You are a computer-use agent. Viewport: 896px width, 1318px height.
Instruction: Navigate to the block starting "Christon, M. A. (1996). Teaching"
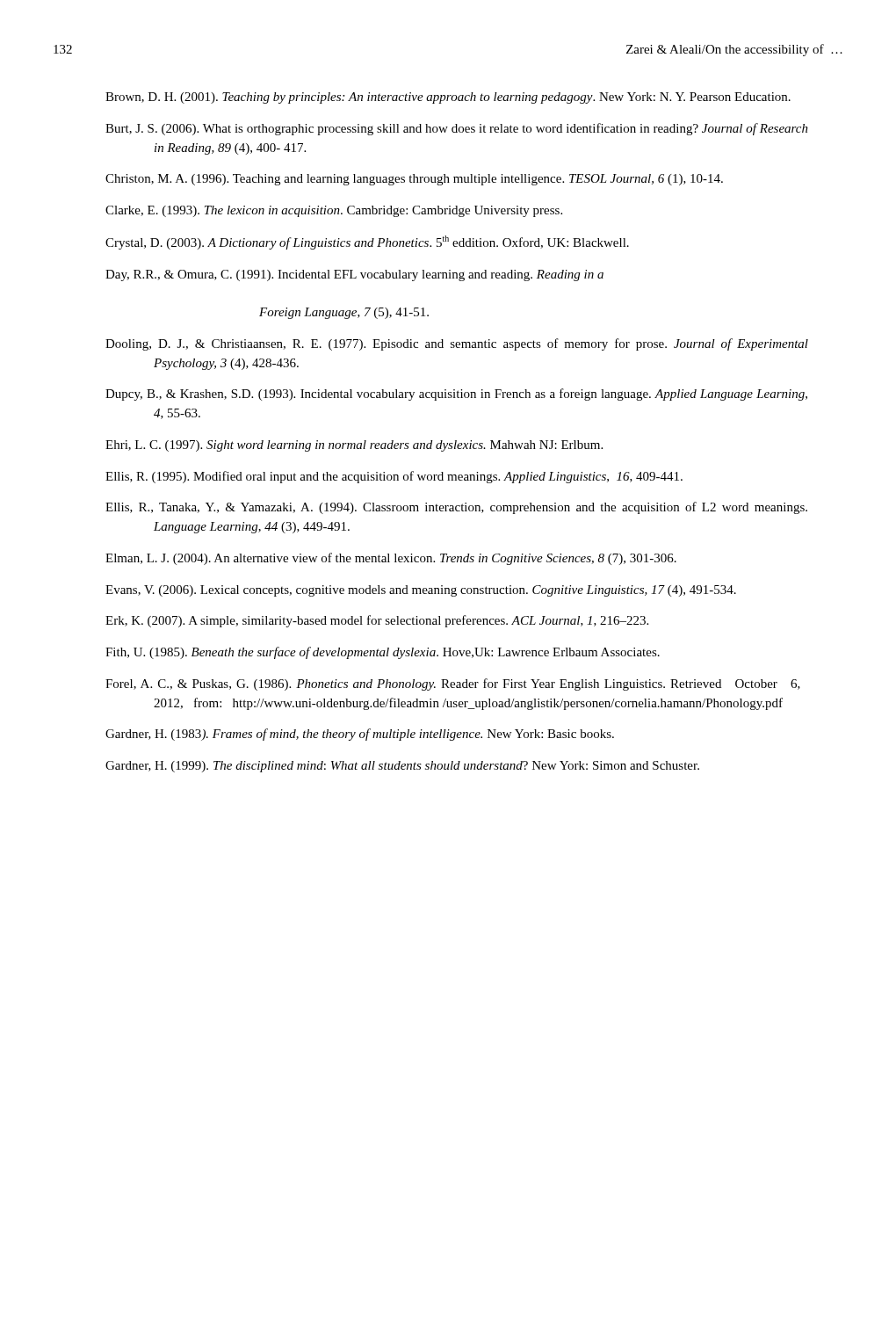414,179
